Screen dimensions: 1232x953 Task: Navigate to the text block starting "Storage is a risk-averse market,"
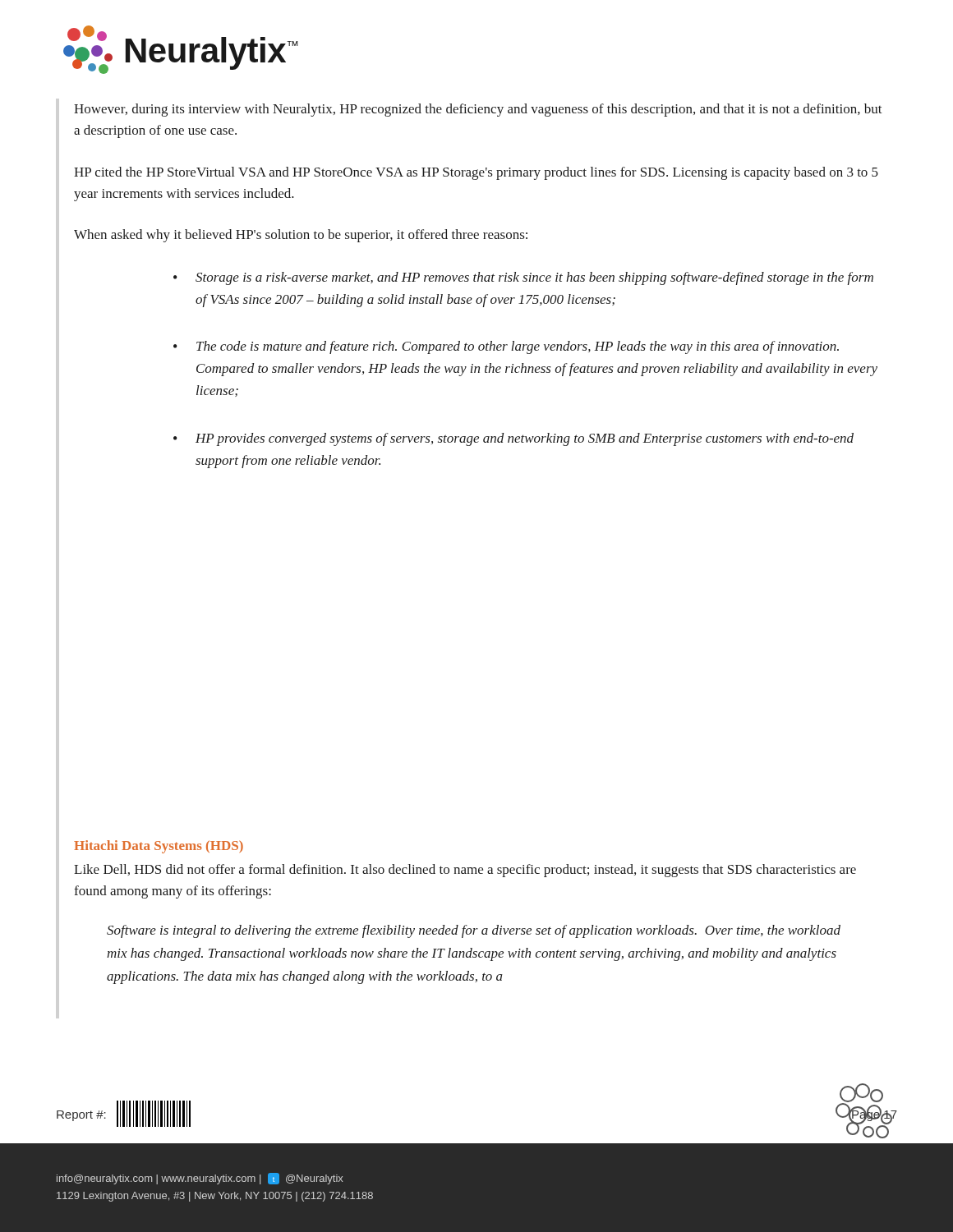click(x=535, y=288)
